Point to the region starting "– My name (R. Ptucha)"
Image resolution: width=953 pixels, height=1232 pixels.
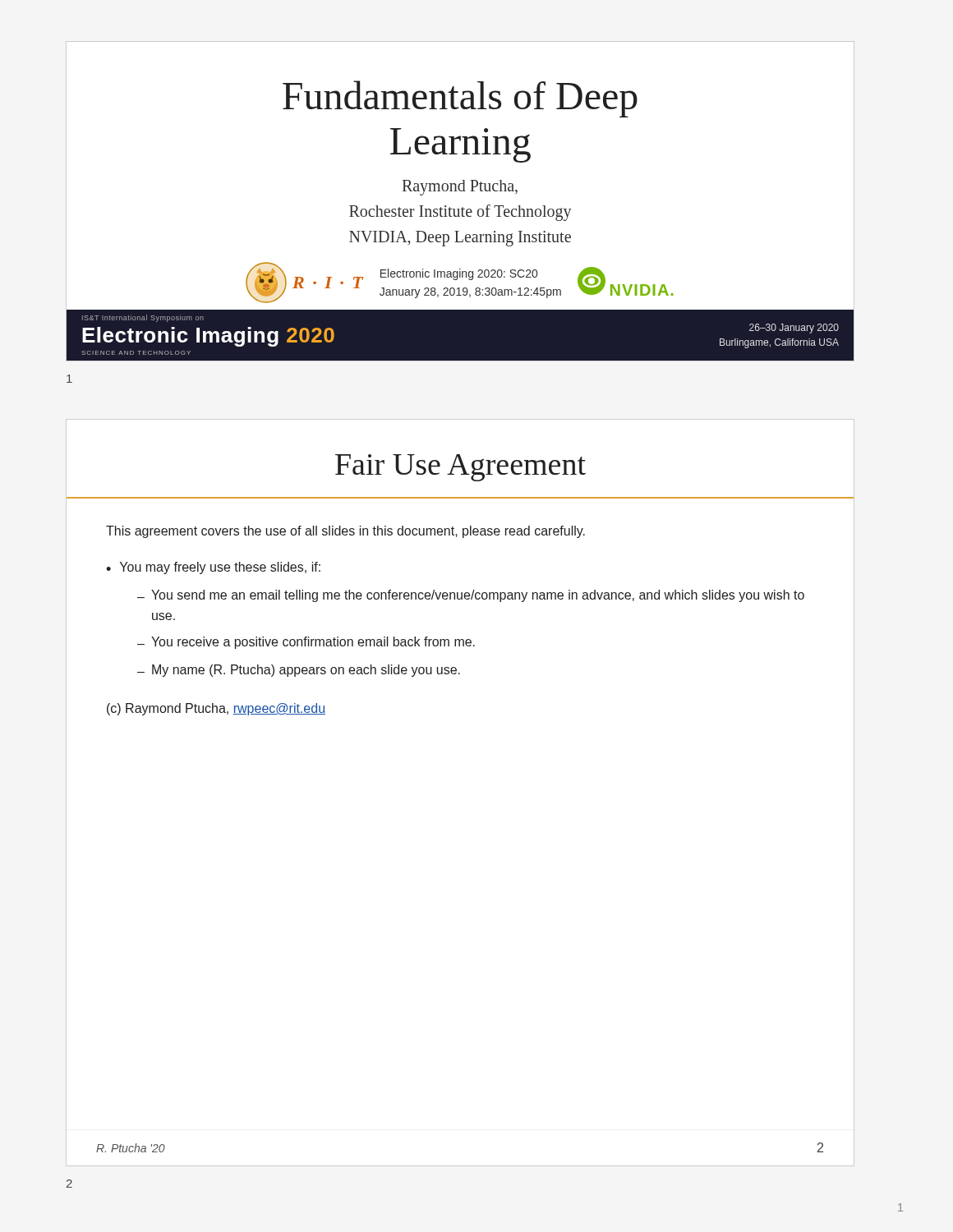299,671
